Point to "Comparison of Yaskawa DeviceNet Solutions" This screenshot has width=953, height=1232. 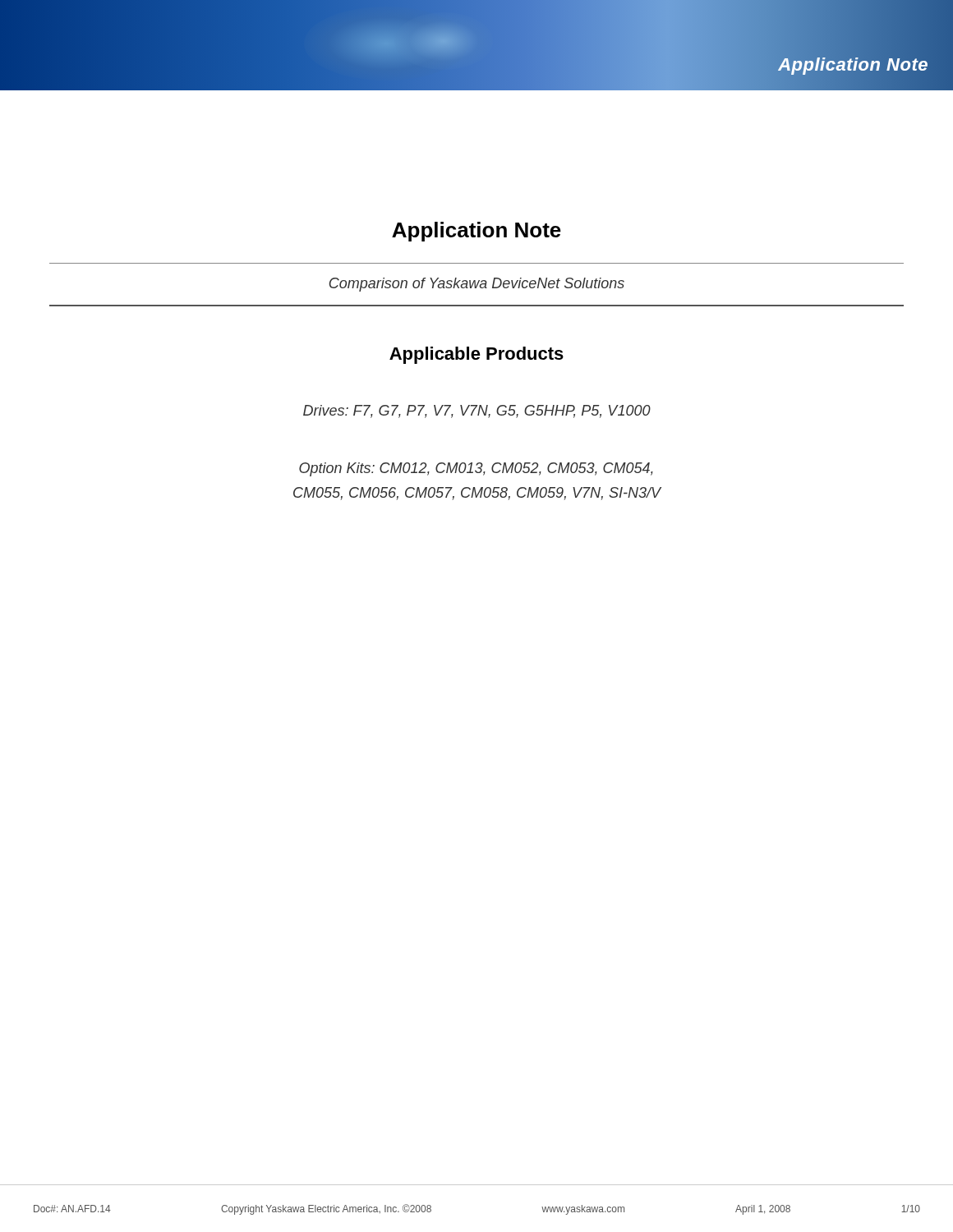point(476,283)
